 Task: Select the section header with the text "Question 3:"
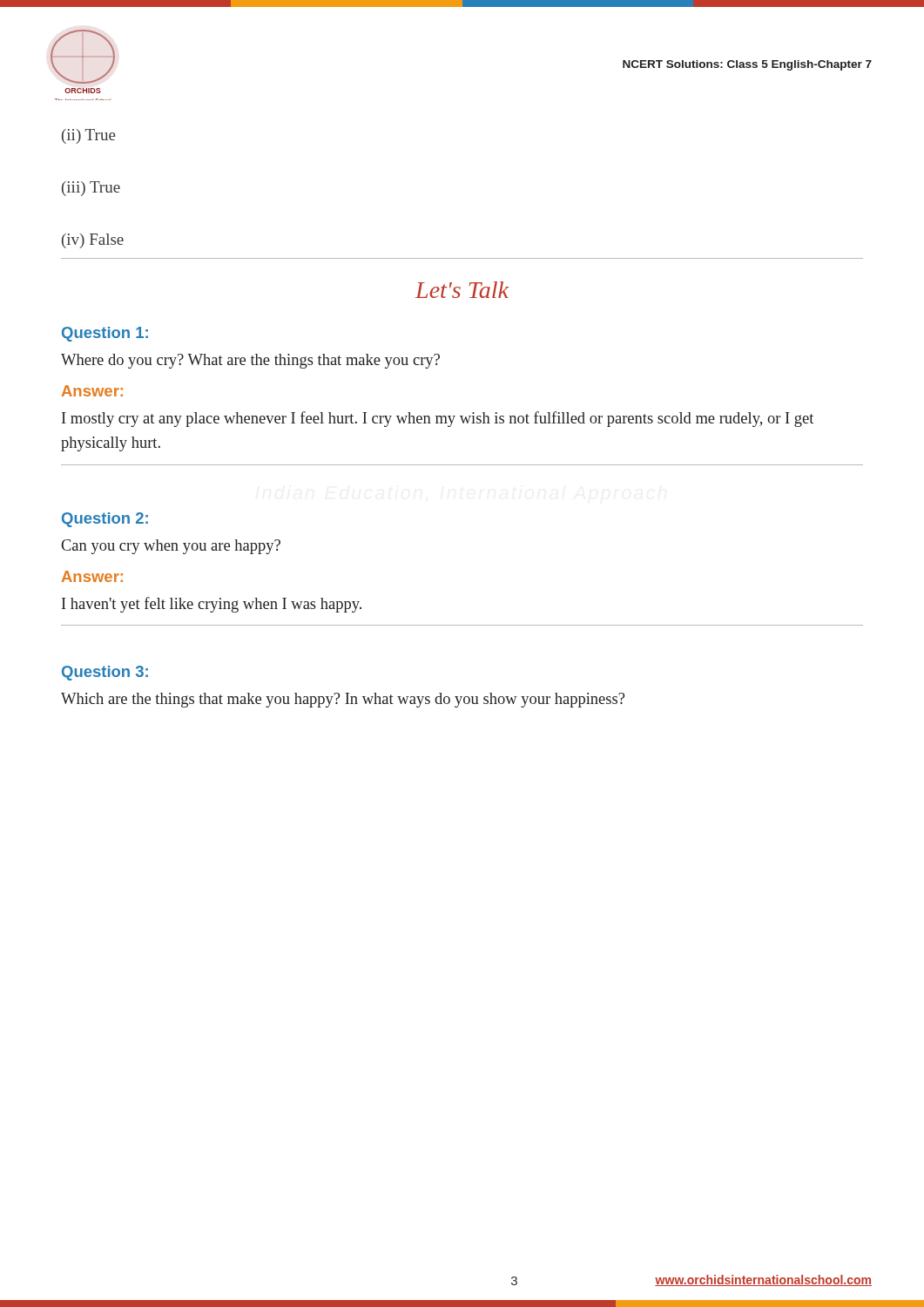pos(105,673)
